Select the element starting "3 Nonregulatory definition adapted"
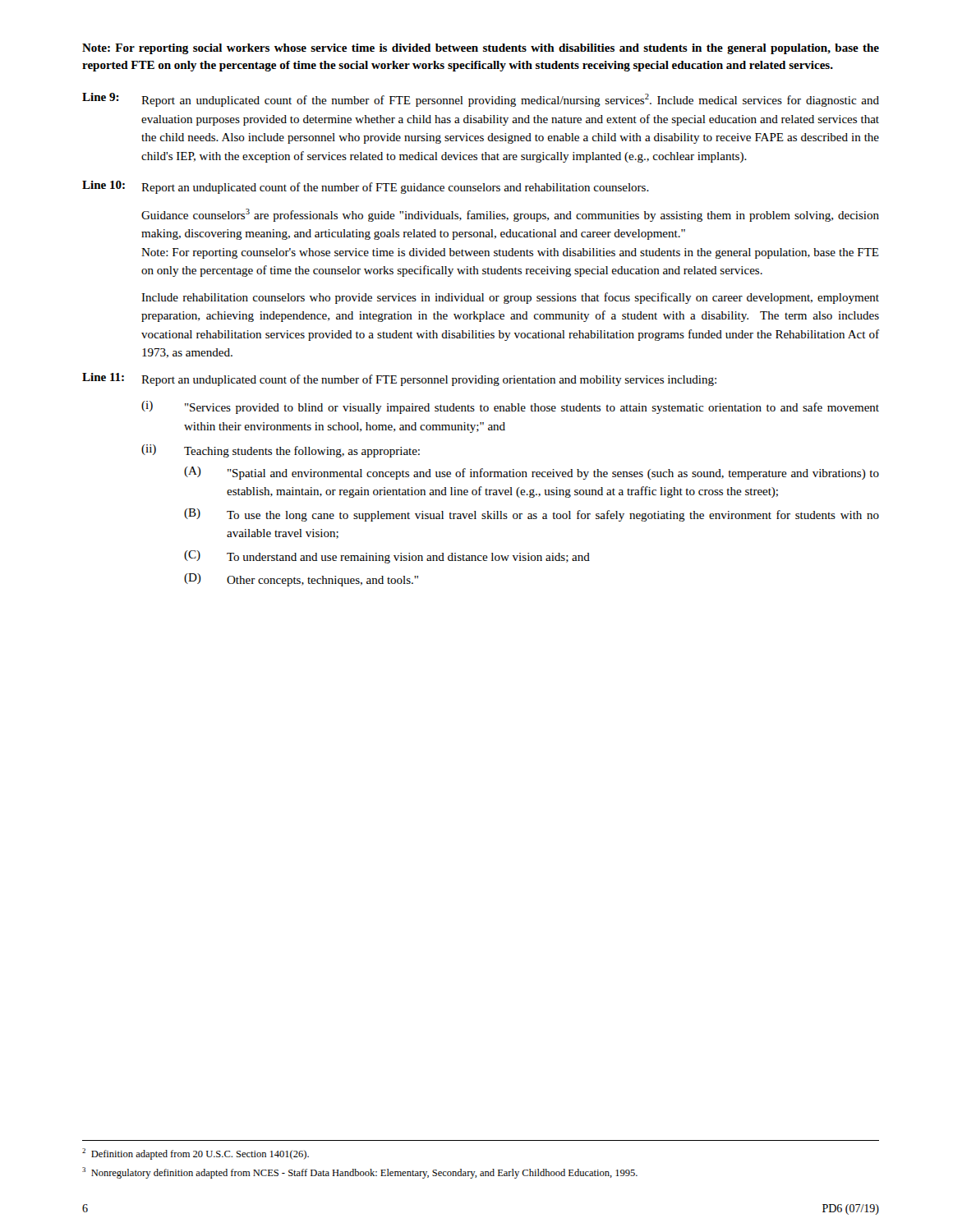Viewport: 953px width, 1232px height. pos(360,1172)
